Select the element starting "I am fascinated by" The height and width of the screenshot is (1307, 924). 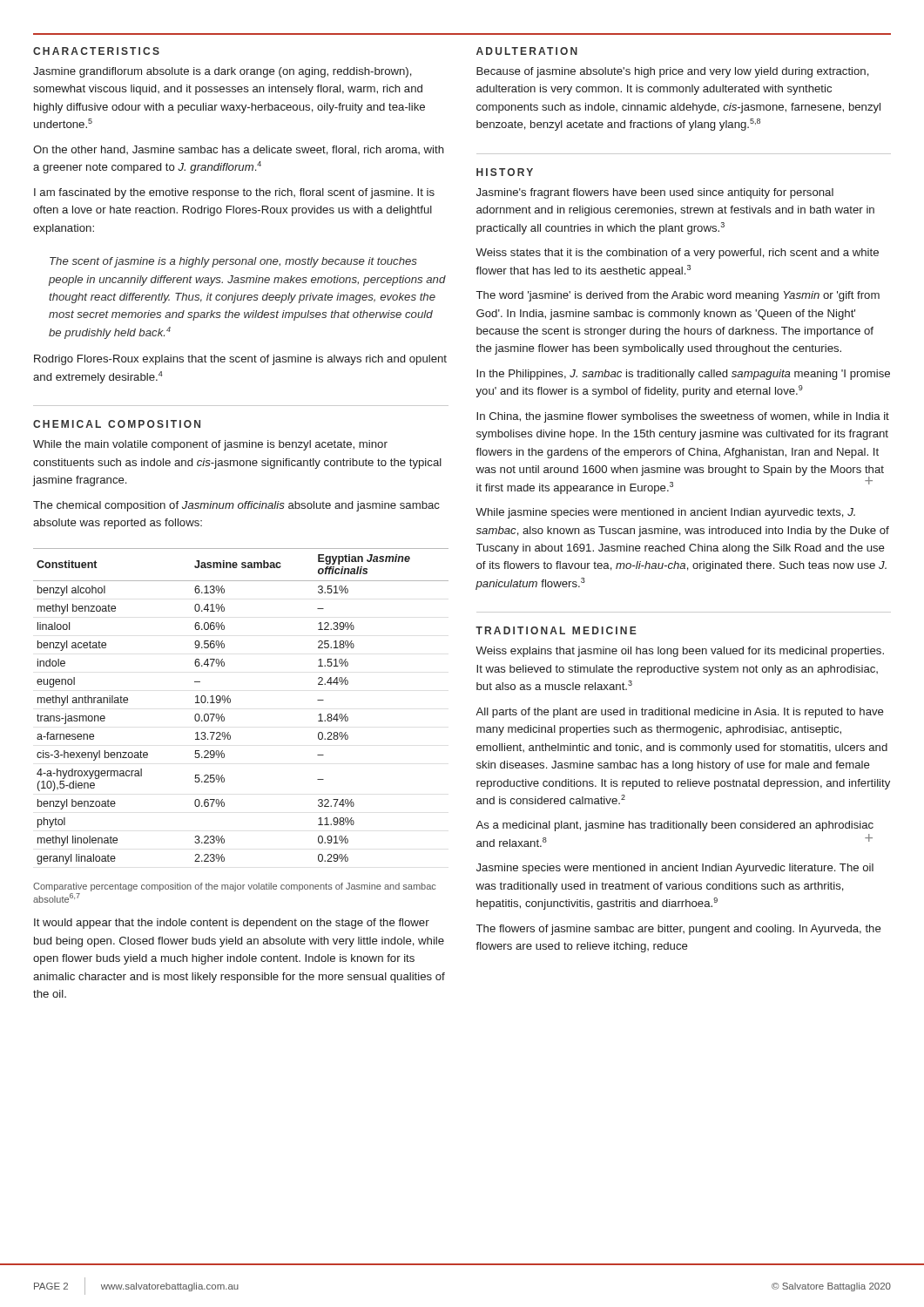[x=241, y=210]
